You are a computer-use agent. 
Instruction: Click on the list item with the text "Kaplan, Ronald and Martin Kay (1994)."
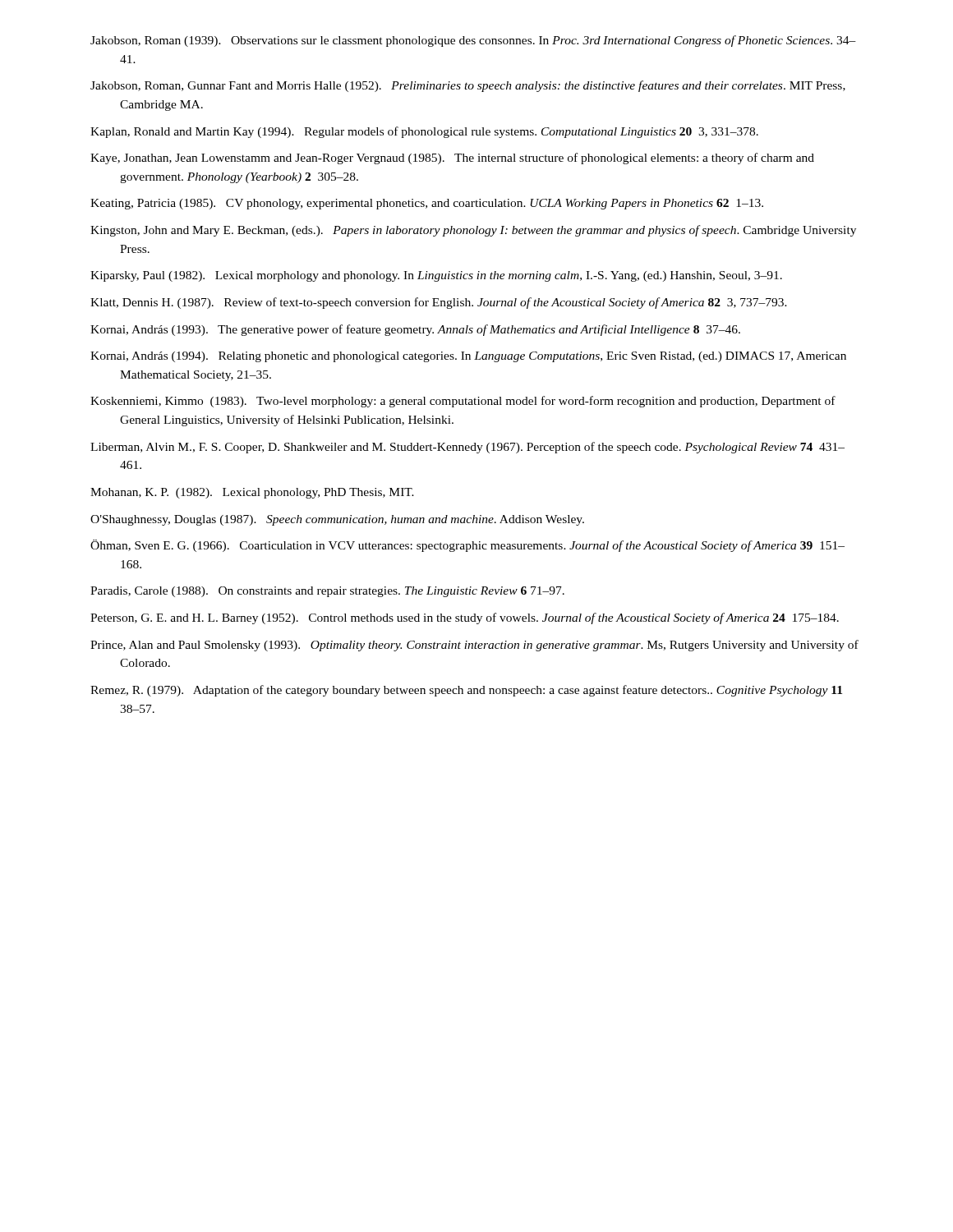click(x=425, y=131)
